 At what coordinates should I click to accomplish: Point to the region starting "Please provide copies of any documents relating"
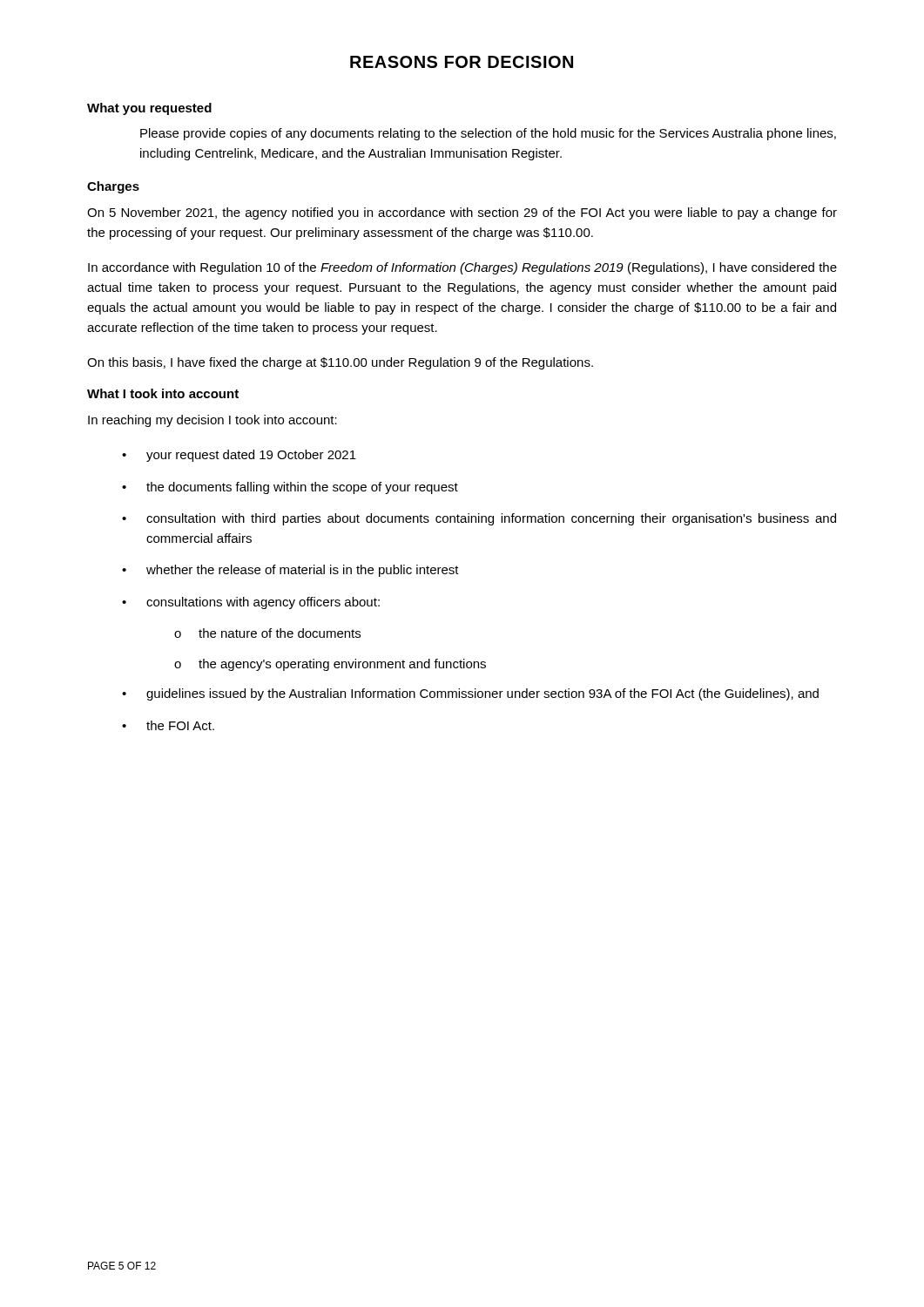coord(488,143)
